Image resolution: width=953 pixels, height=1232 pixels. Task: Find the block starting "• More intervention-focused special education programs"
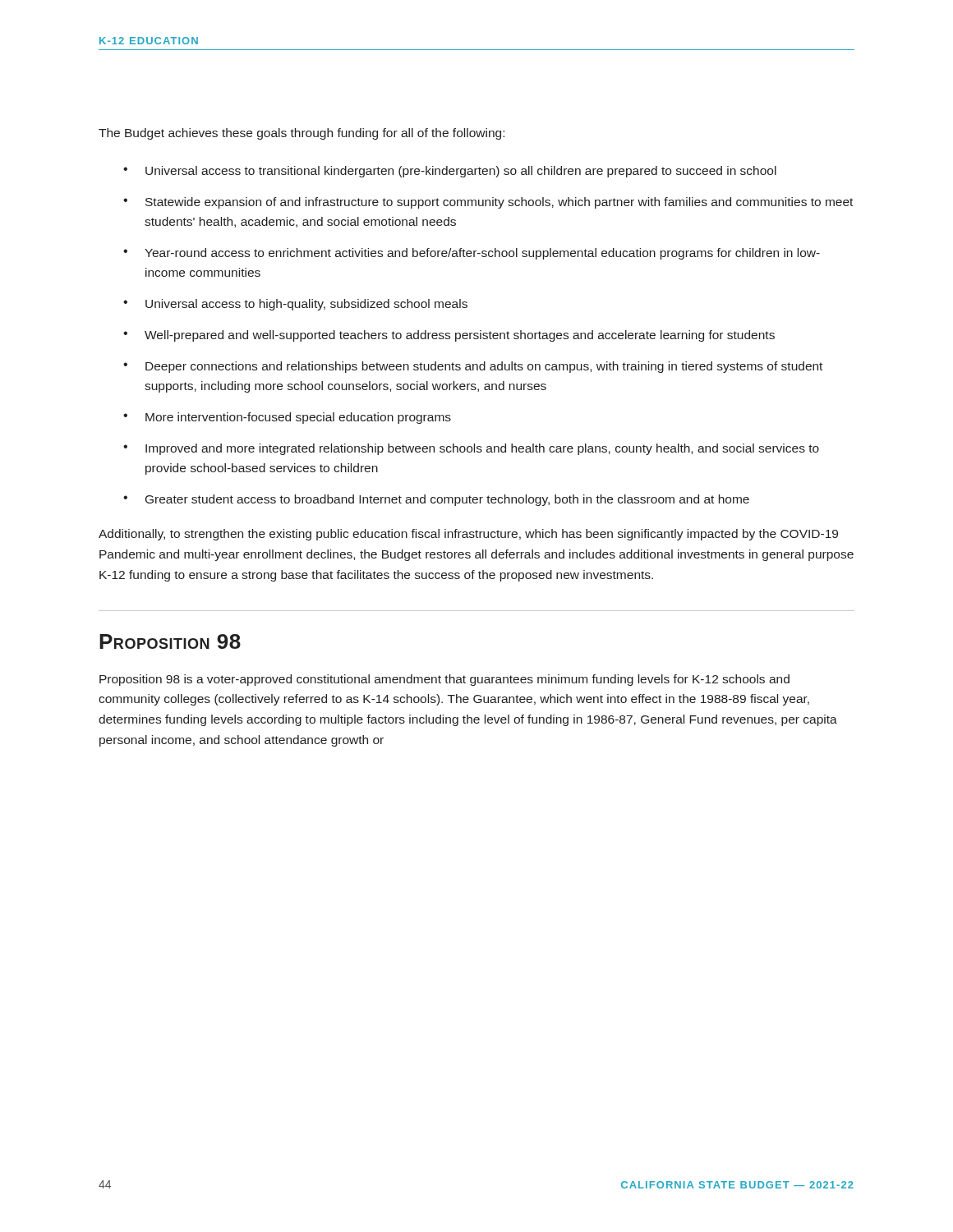pos(287,417)
